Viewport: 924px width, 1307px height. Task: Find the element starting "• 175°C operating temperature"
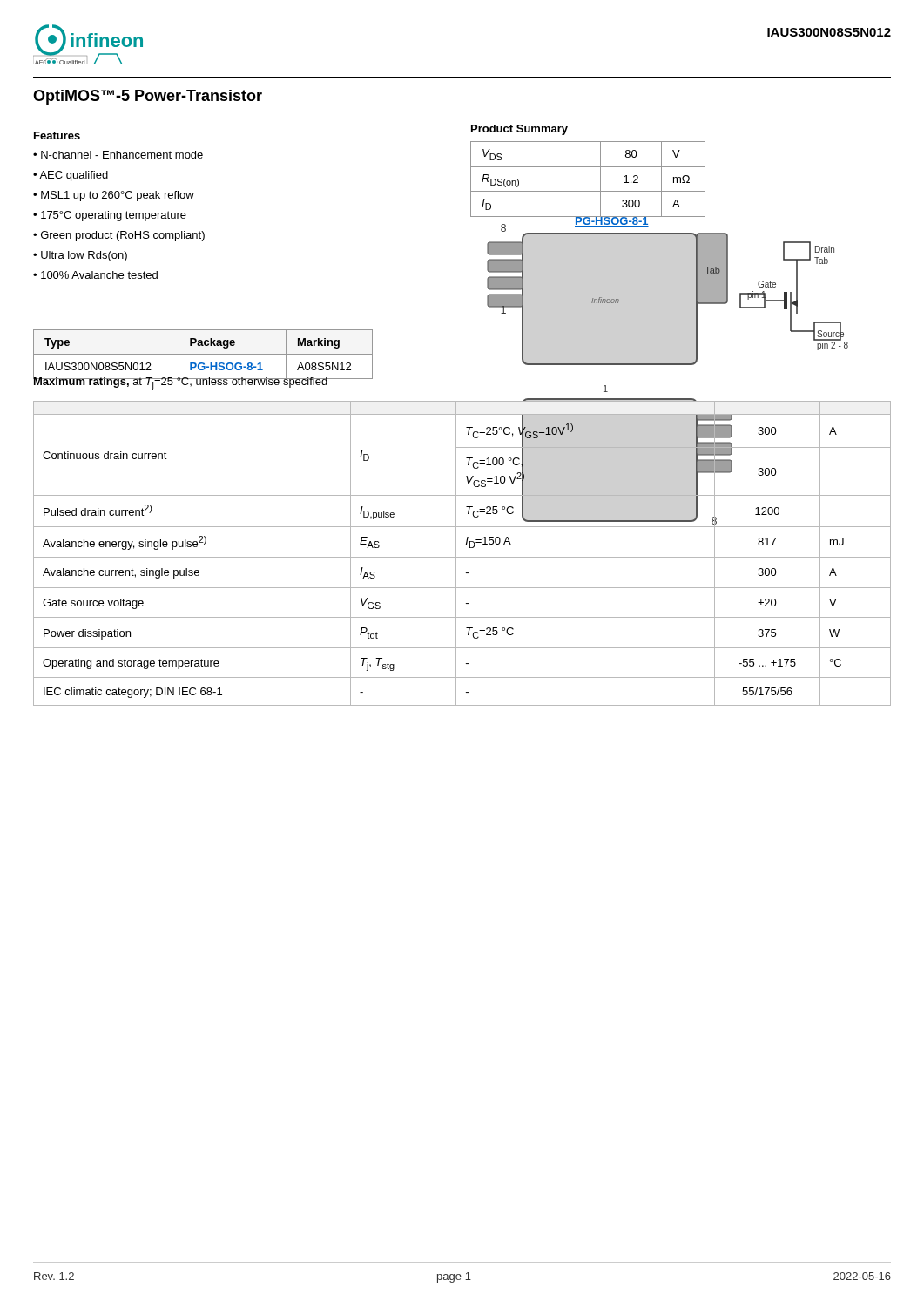click(110, 215)
